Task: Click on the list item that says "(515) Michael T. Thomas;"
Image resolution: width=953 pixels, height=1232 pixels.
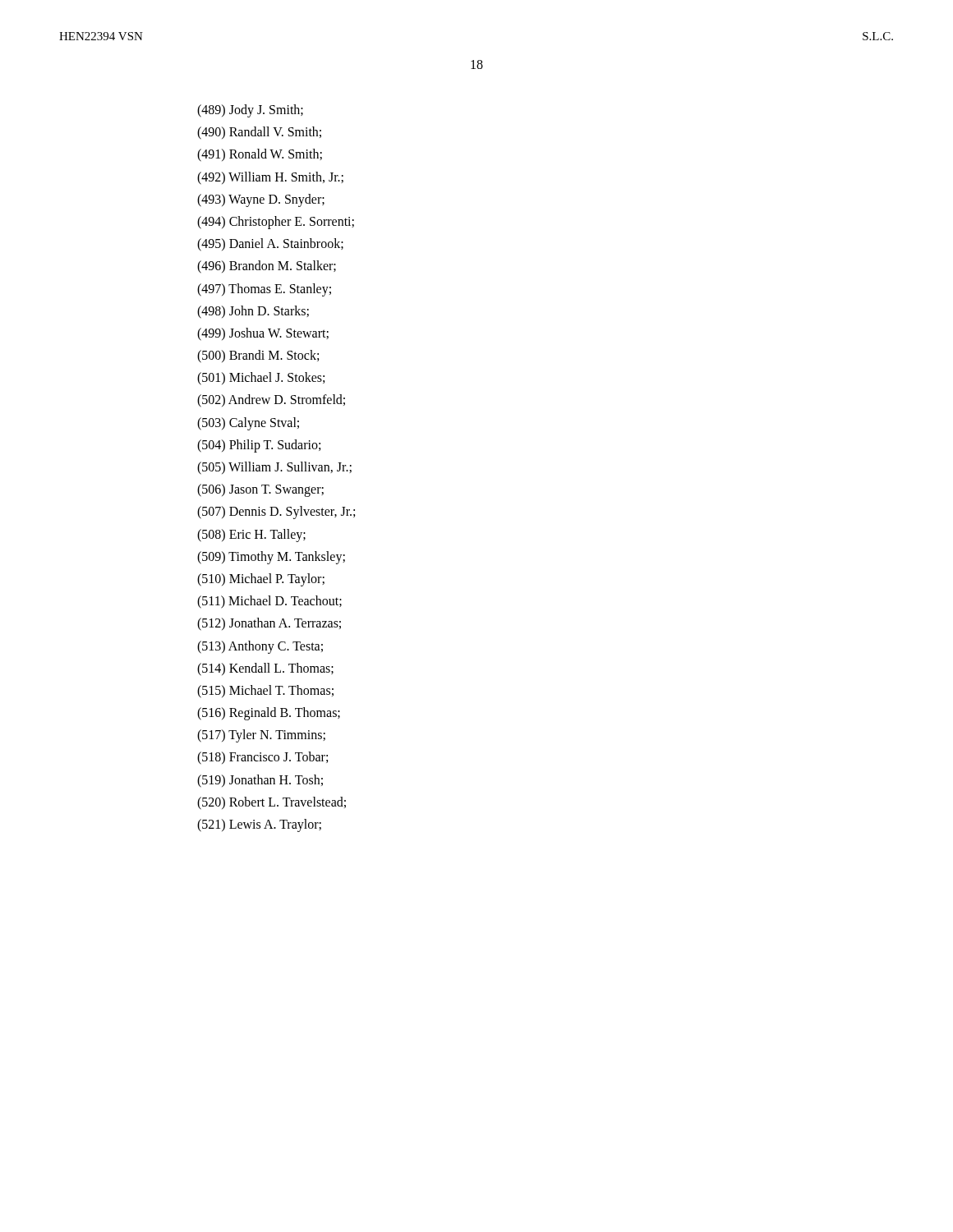Action: (266, 690)
